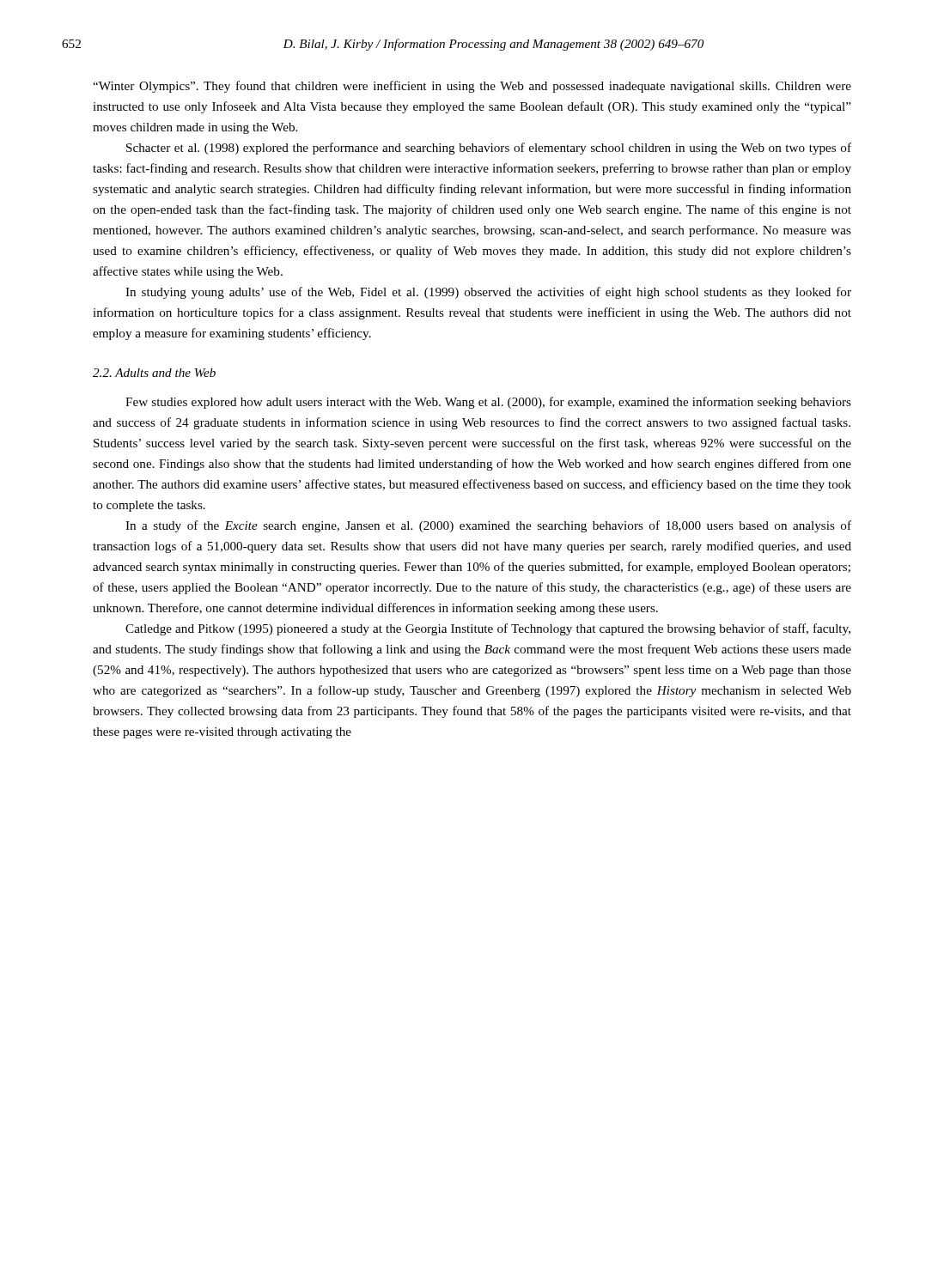Viewport: 944px width, 1288px height.
Task: Select the text block starting "In studying young adults’ use"
Action: click(472, 313)
